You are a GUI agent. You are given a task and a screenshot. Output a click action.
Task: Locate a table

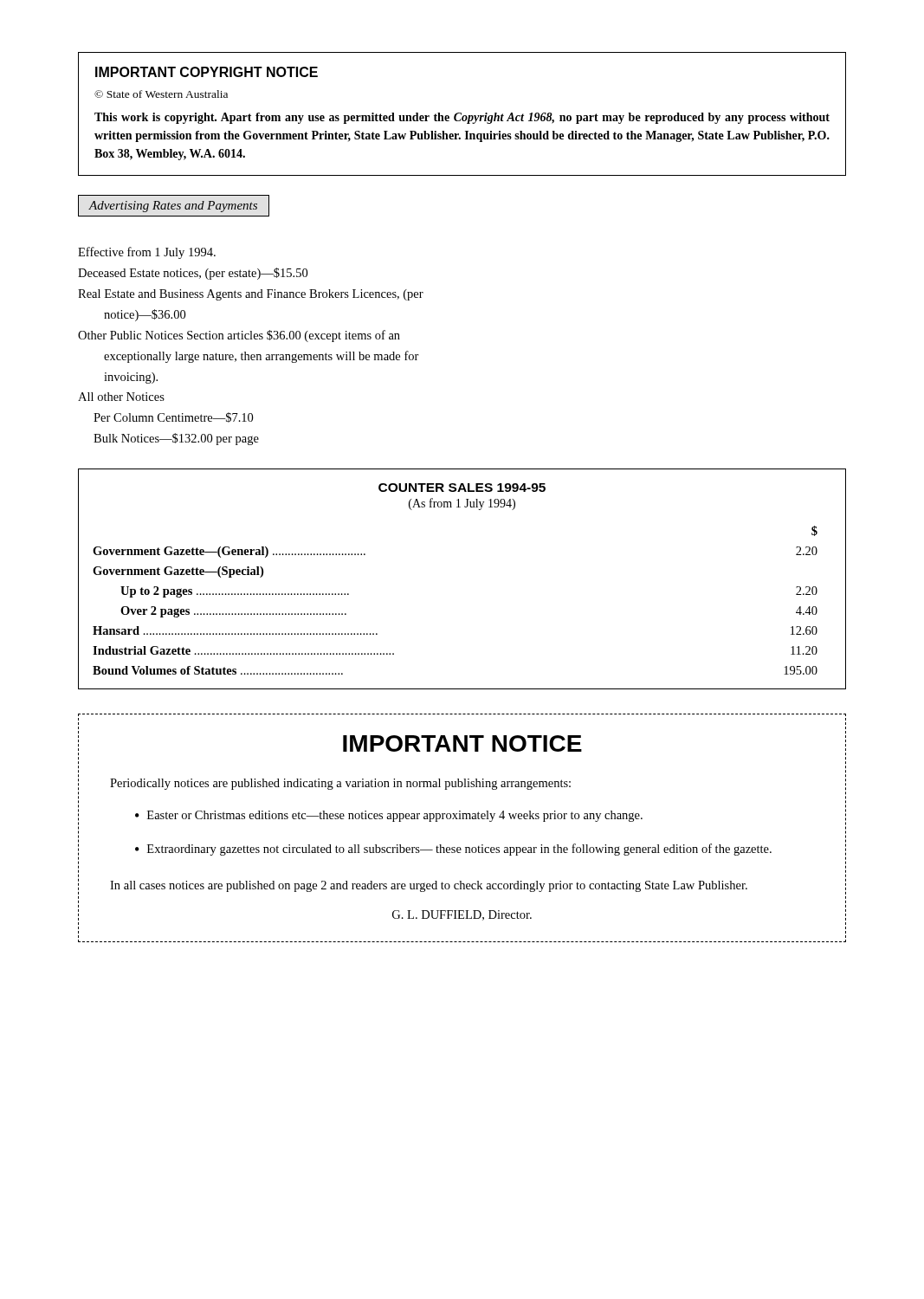point(462,579)
